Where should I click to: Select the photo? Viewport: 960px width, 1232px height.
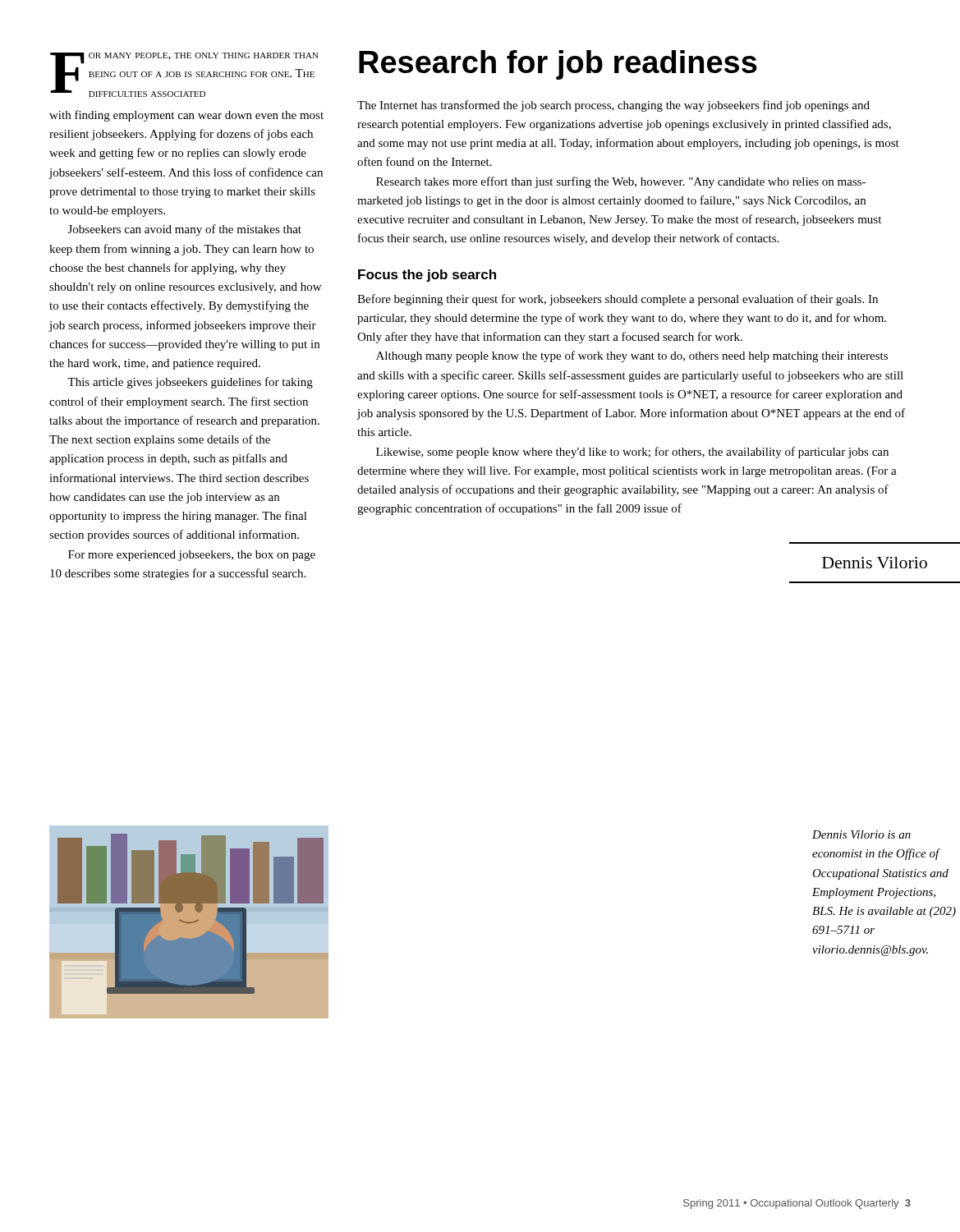tap(189, 922)
